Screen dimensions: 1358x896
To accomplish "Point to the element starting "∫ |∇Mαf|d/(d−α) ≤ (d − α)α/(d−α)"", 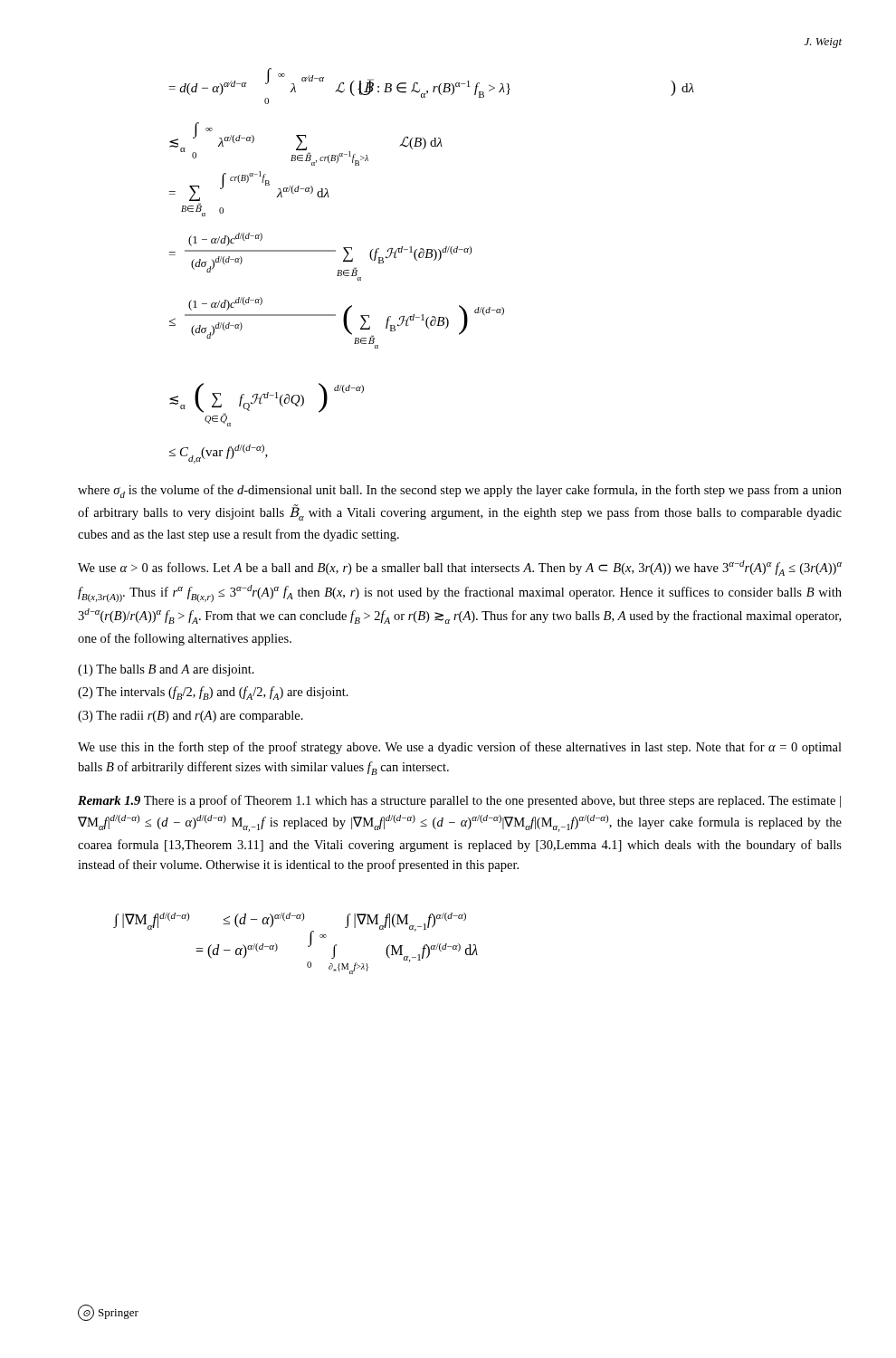I will [472, 932].
